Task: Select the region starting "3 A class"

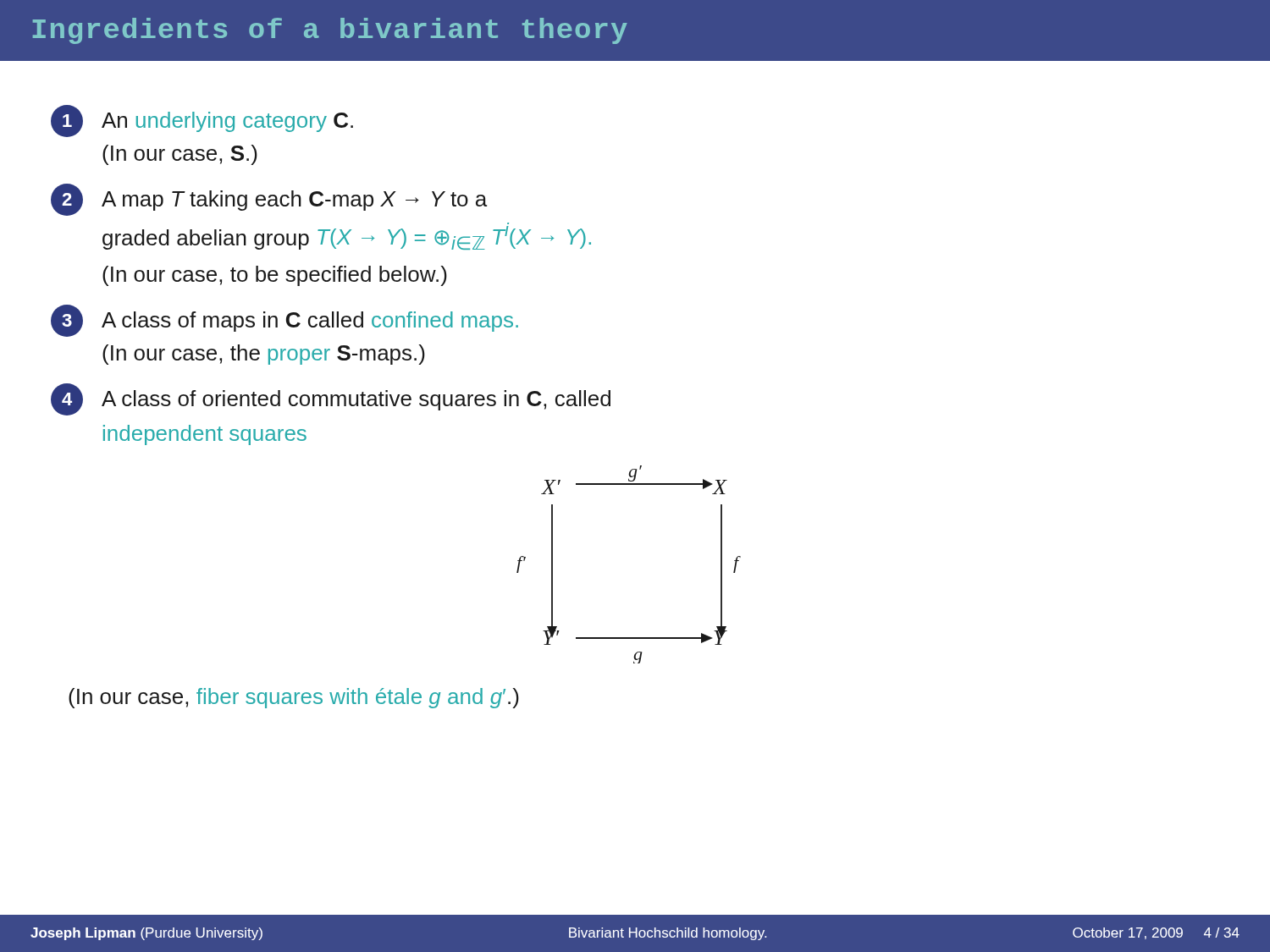Action: 285,335
